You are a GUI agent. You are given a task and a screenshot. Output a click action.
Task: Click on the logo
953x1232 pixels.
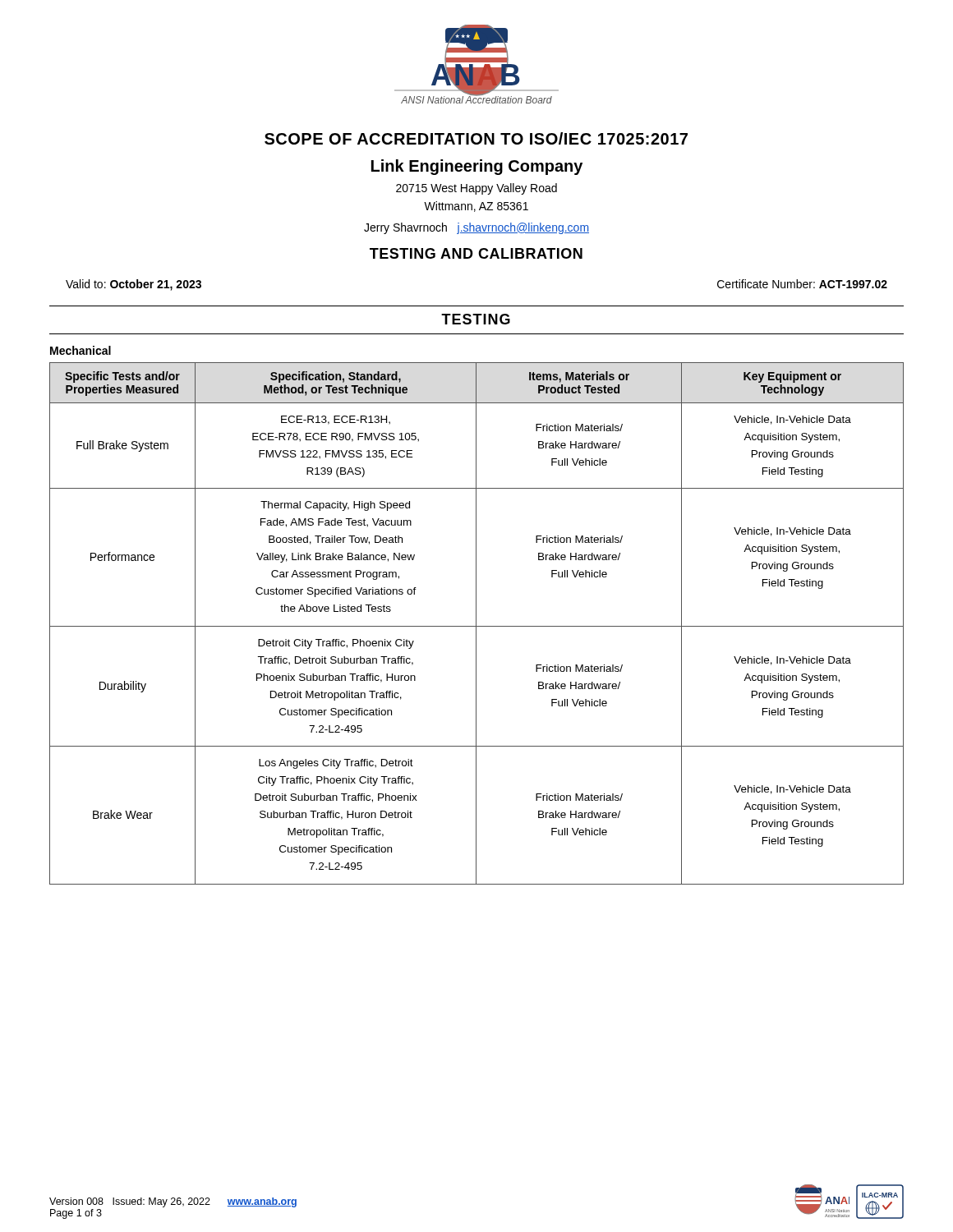pos(476,57)
